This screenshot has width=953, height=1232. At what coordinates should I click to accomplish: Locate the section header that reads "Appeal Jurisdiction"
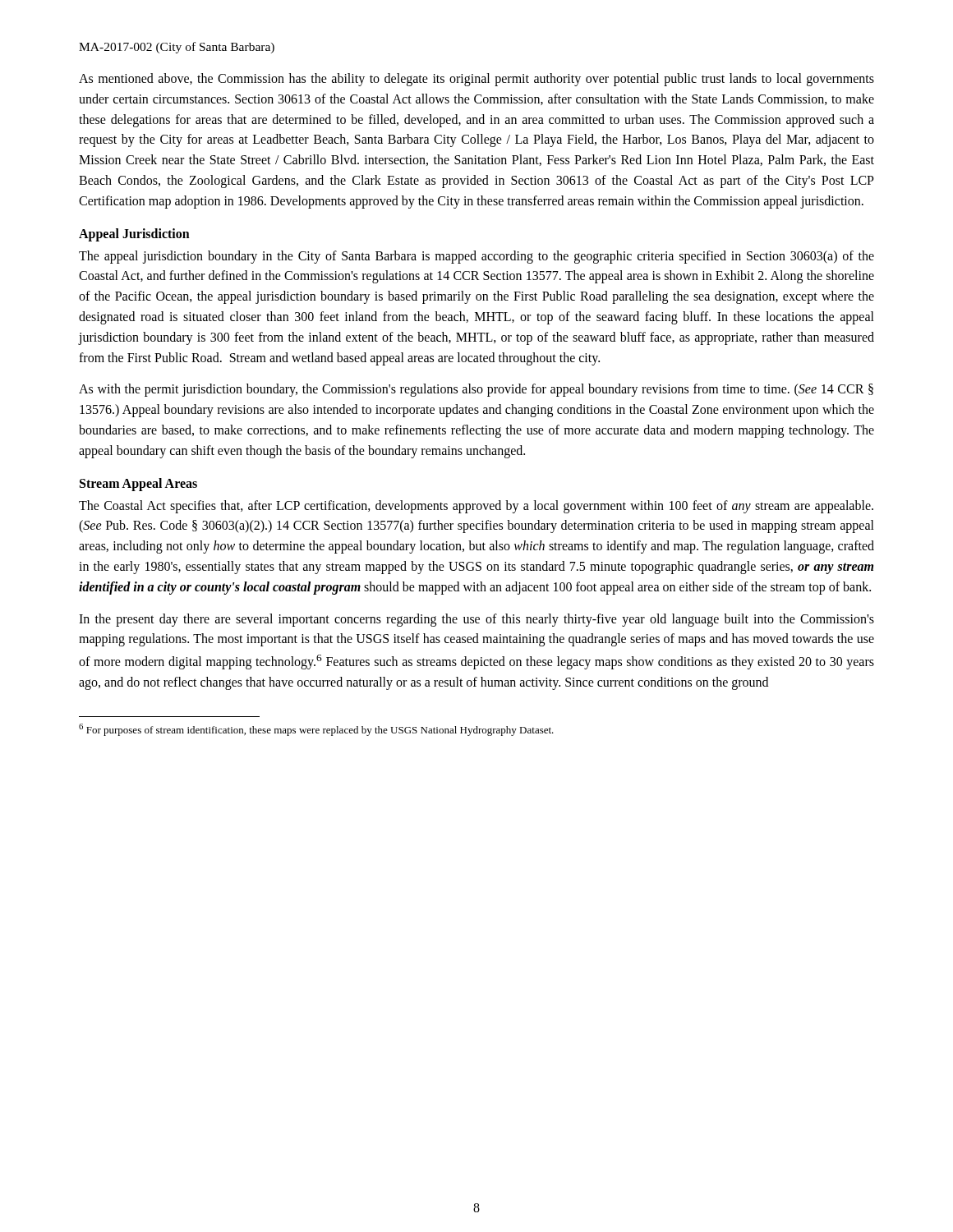(x=134, y=233)
